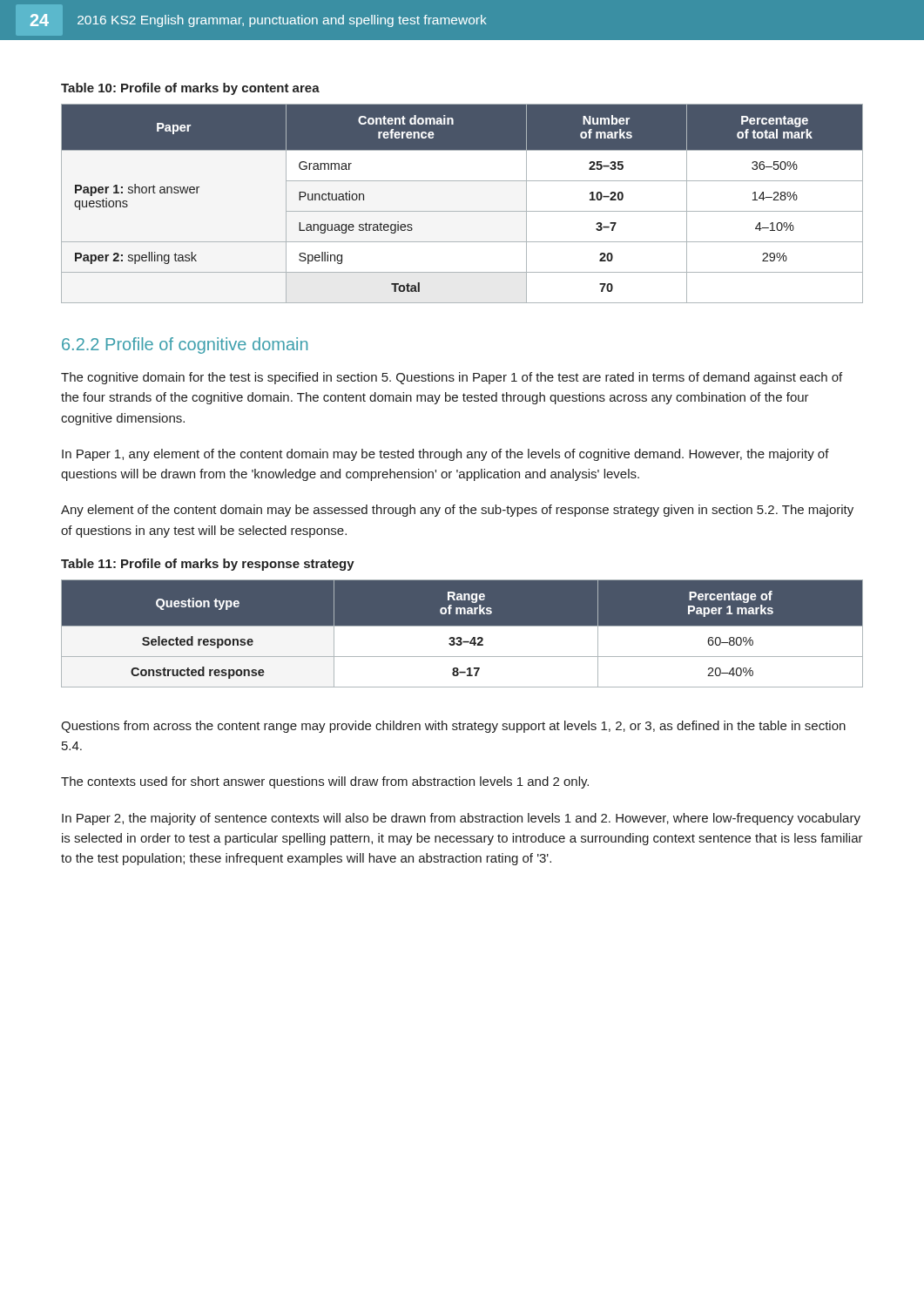The height and width of the screenshot is (1307, 924).
Task: Locate the text block that reads "The contexts used"
Action: 326,781
